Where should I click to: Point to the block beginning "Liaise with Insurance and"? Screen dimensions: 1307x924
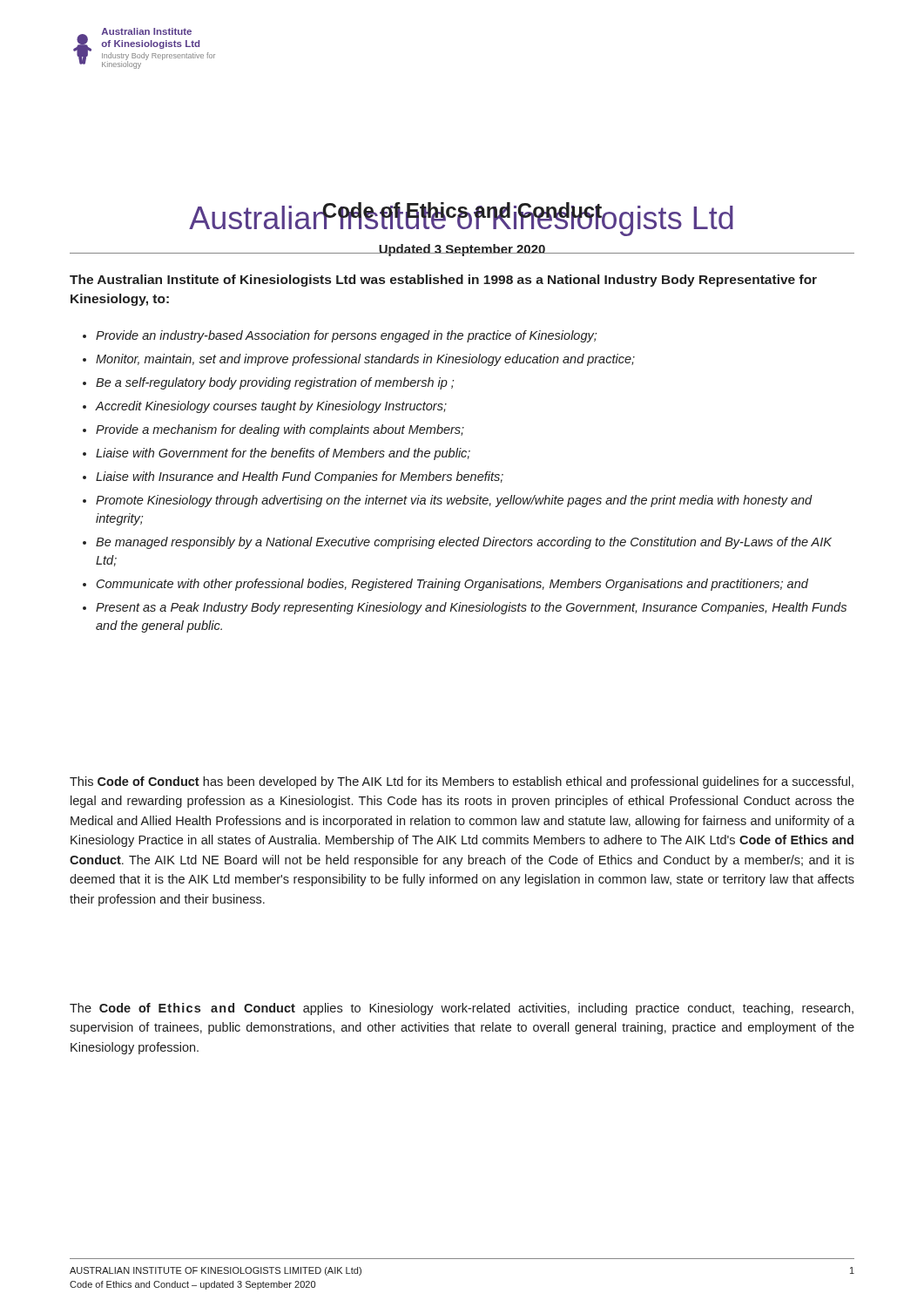pos(300,477)
